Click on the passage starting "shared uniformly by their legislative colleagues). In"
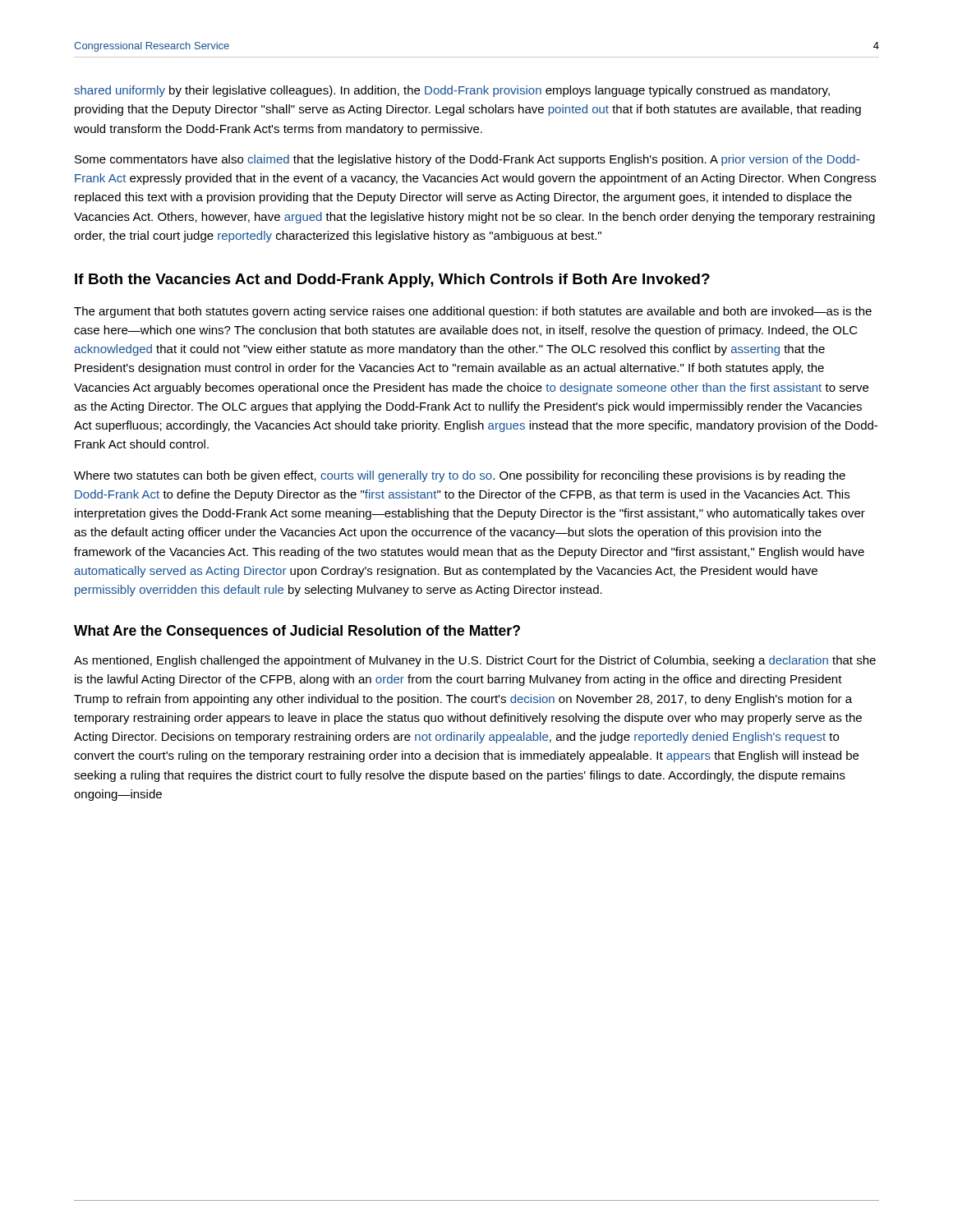953x1232 pixels. tap(468, 109)
